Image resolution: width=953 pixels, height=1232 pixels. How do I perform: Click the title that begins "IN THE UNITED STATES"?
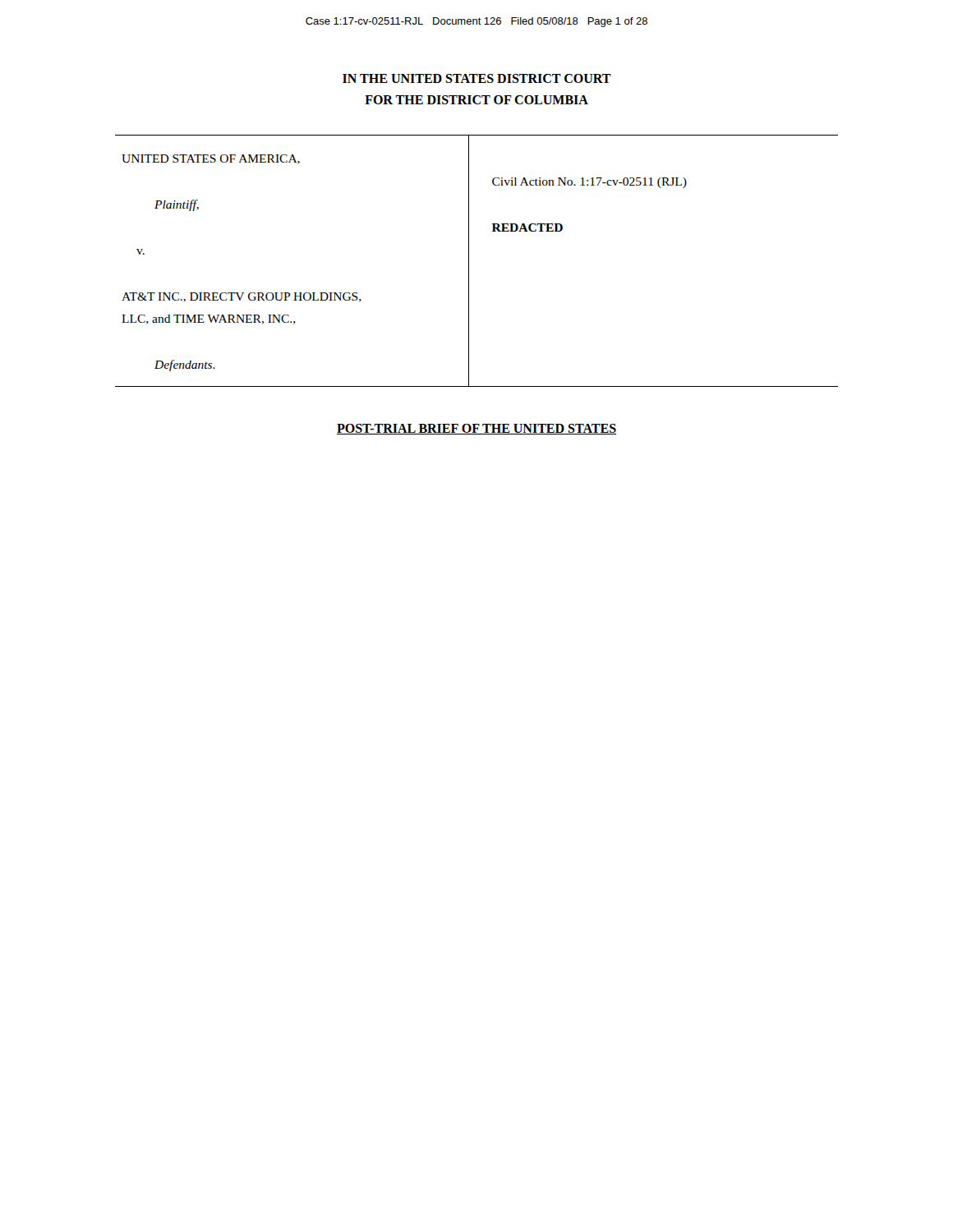476,89
